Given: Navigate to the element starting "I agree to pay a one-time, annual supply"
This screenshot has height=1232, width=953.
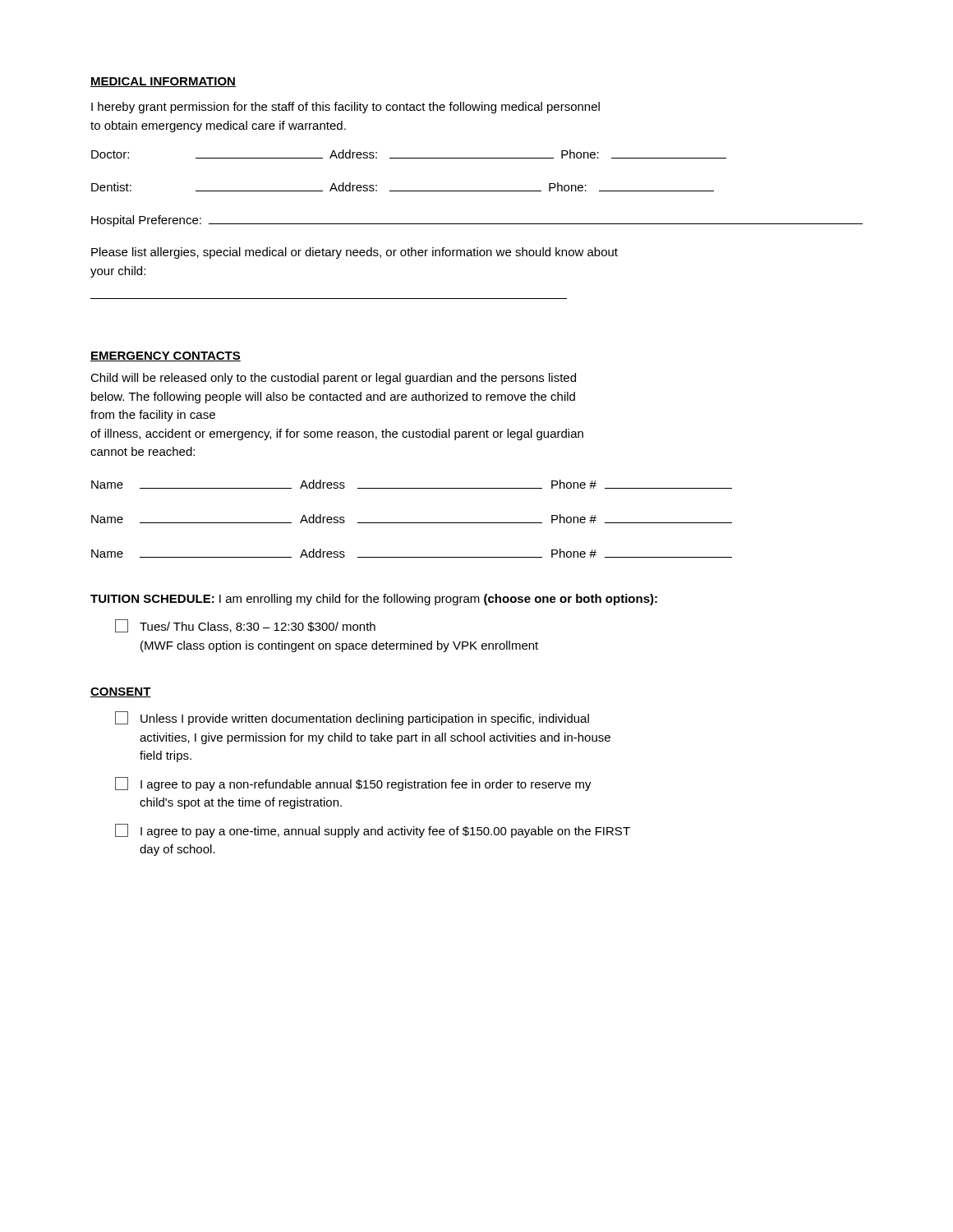Looking at the screenshot, I should [489, 840].
